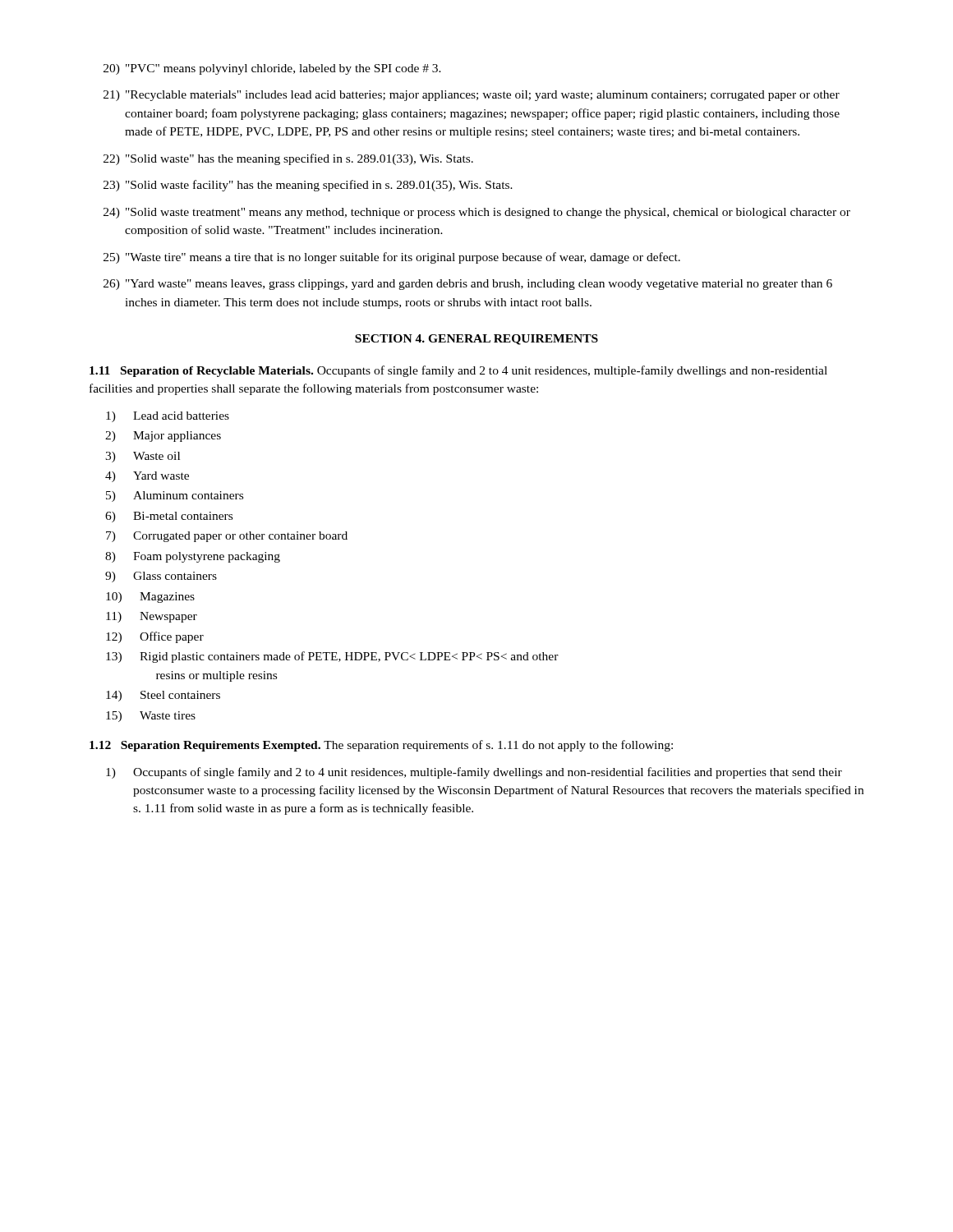The height and width of the screenshot is (1232, 953).
Task: Find the list item that reads "14) Steel containers"
Action: pos(163,696)
